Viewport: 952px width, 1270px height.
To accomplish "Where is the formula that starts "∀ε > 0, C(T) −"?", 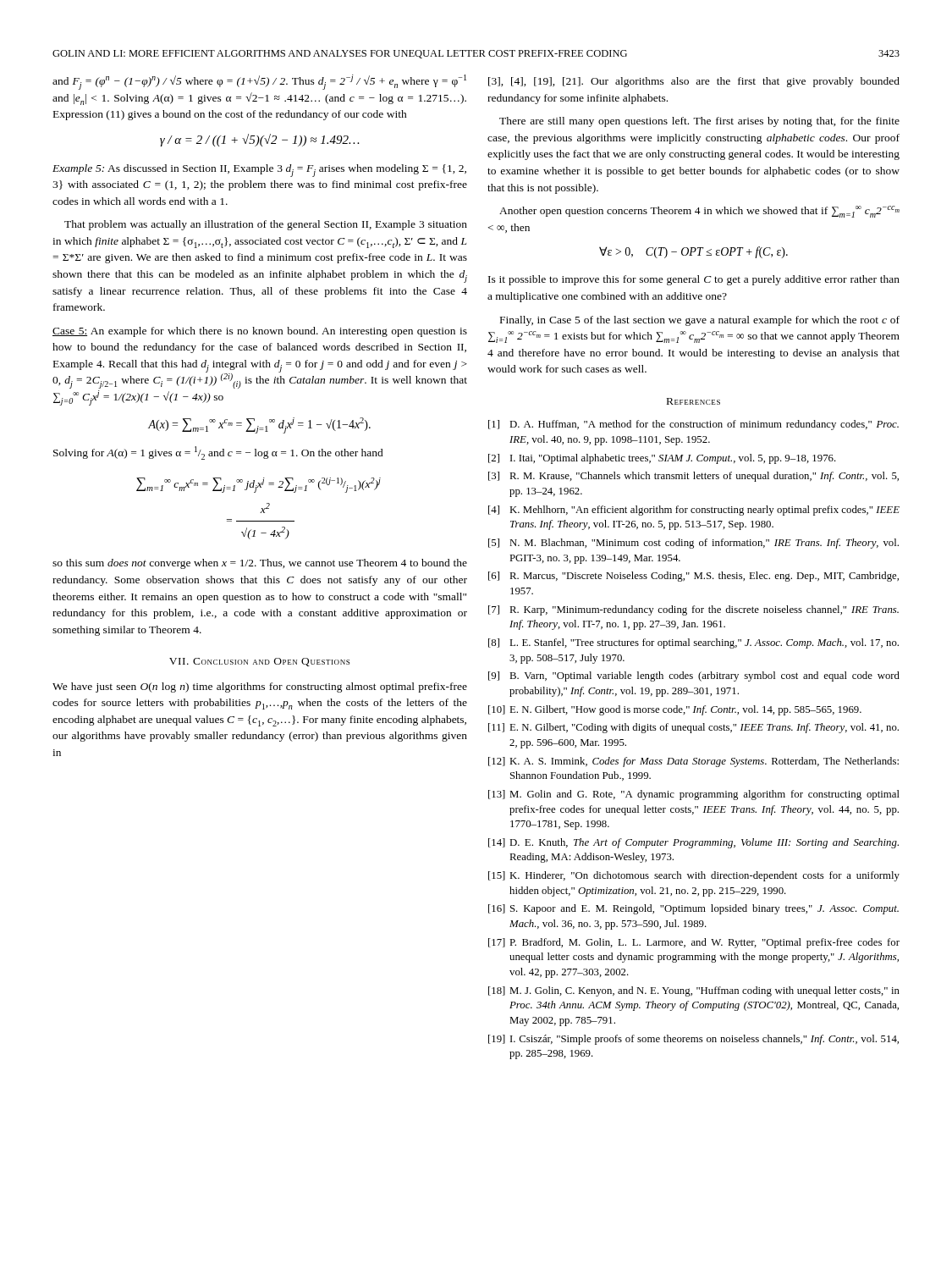I will 693,252.
